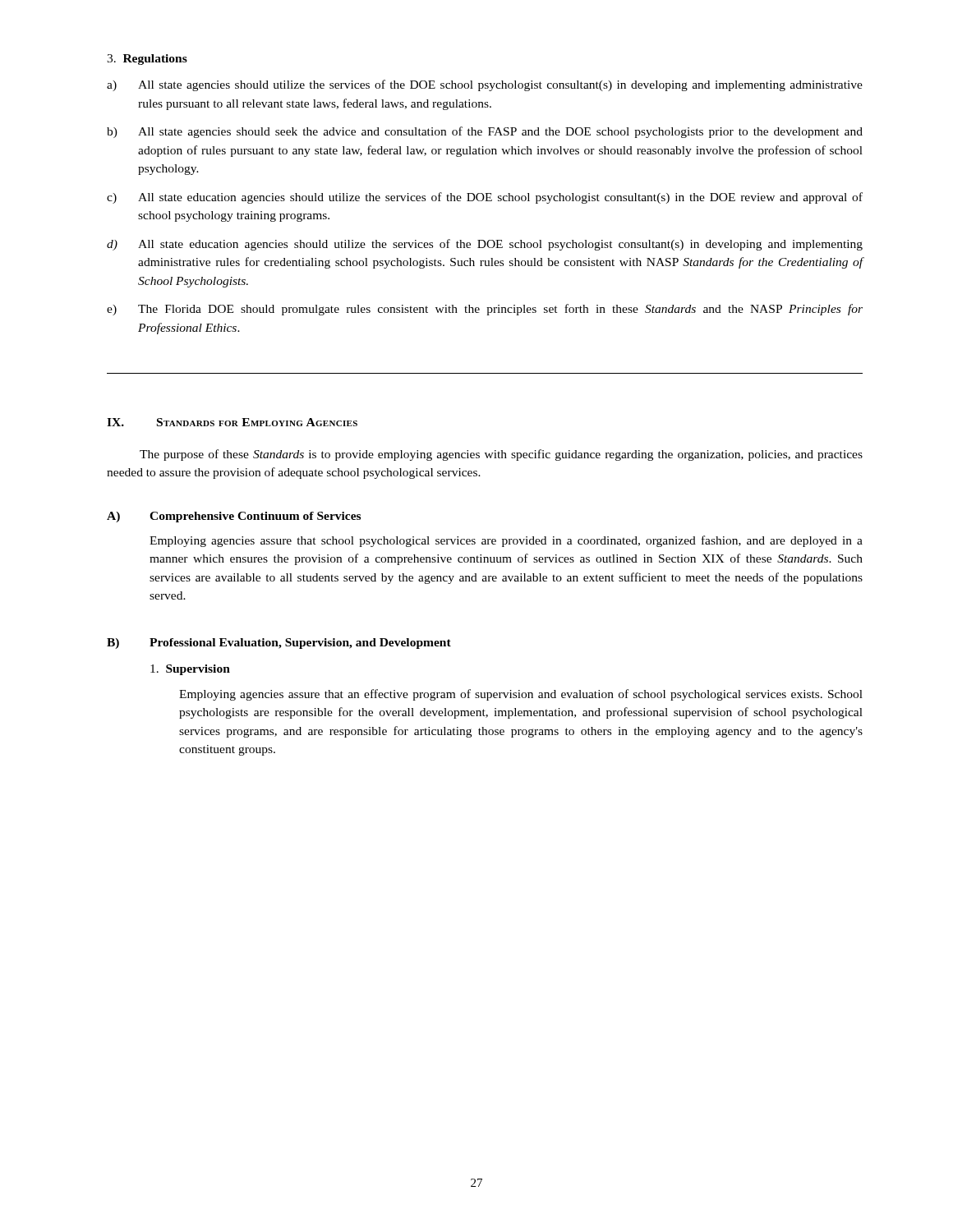The width and height of the screenshot is (953, 1232).
Task: Point to "1. Supervision"
Action: 190,668
